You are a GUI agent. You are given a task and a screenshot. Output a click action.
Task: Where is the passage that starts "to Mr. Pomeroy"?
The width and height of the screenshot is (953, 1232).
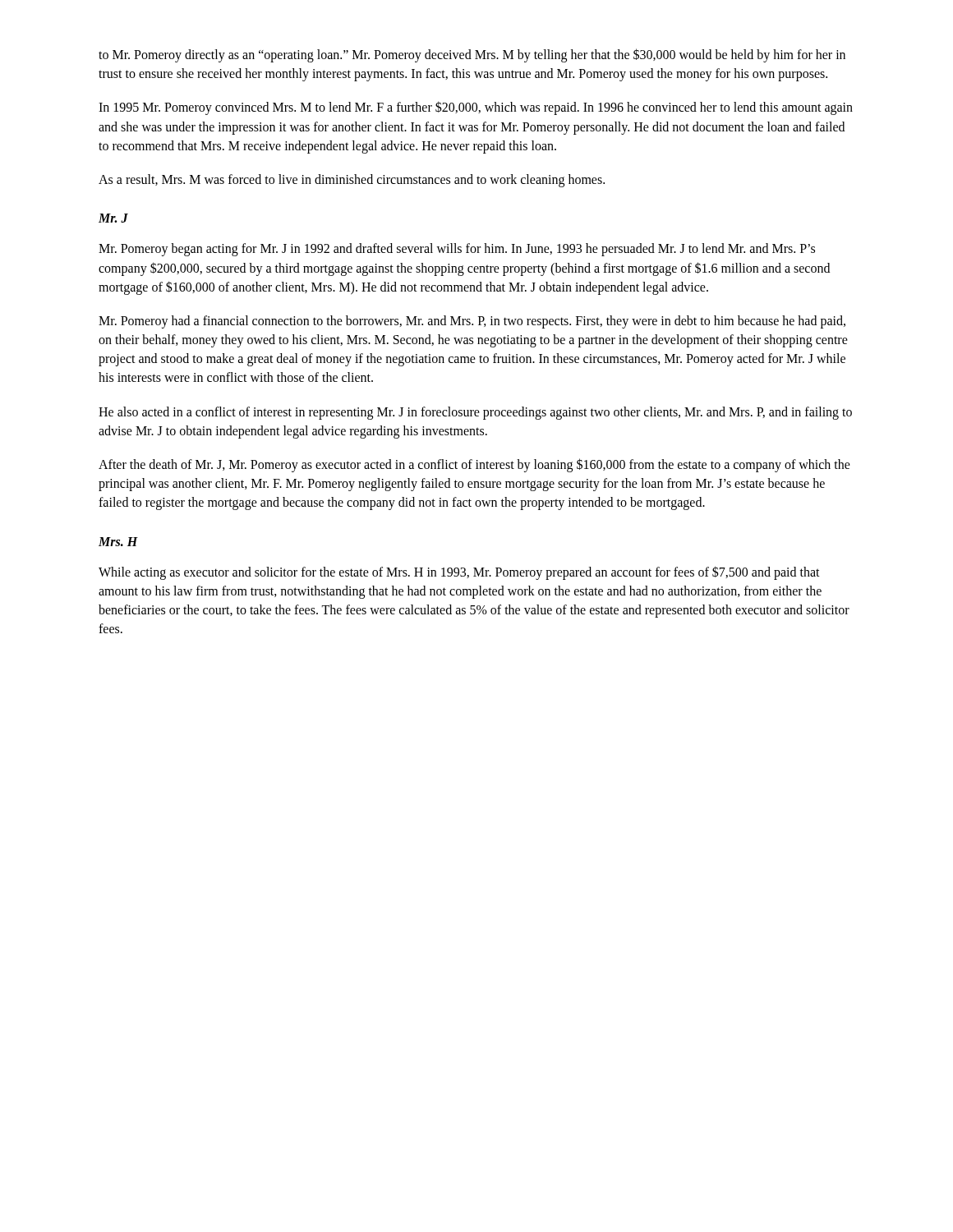(472, 64)
